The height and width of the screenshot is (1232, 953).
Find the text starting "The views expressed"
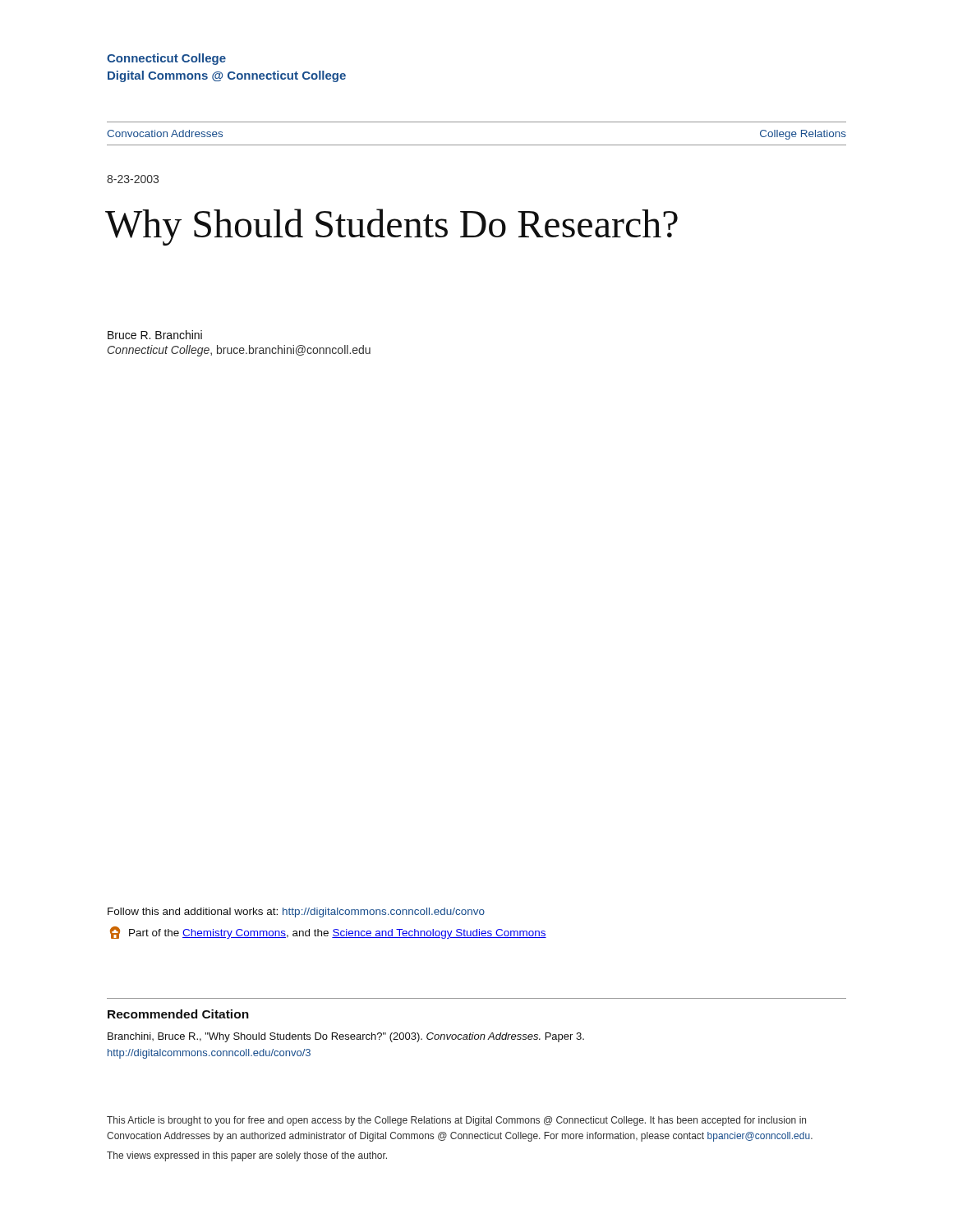click(x=247, y=1156)
